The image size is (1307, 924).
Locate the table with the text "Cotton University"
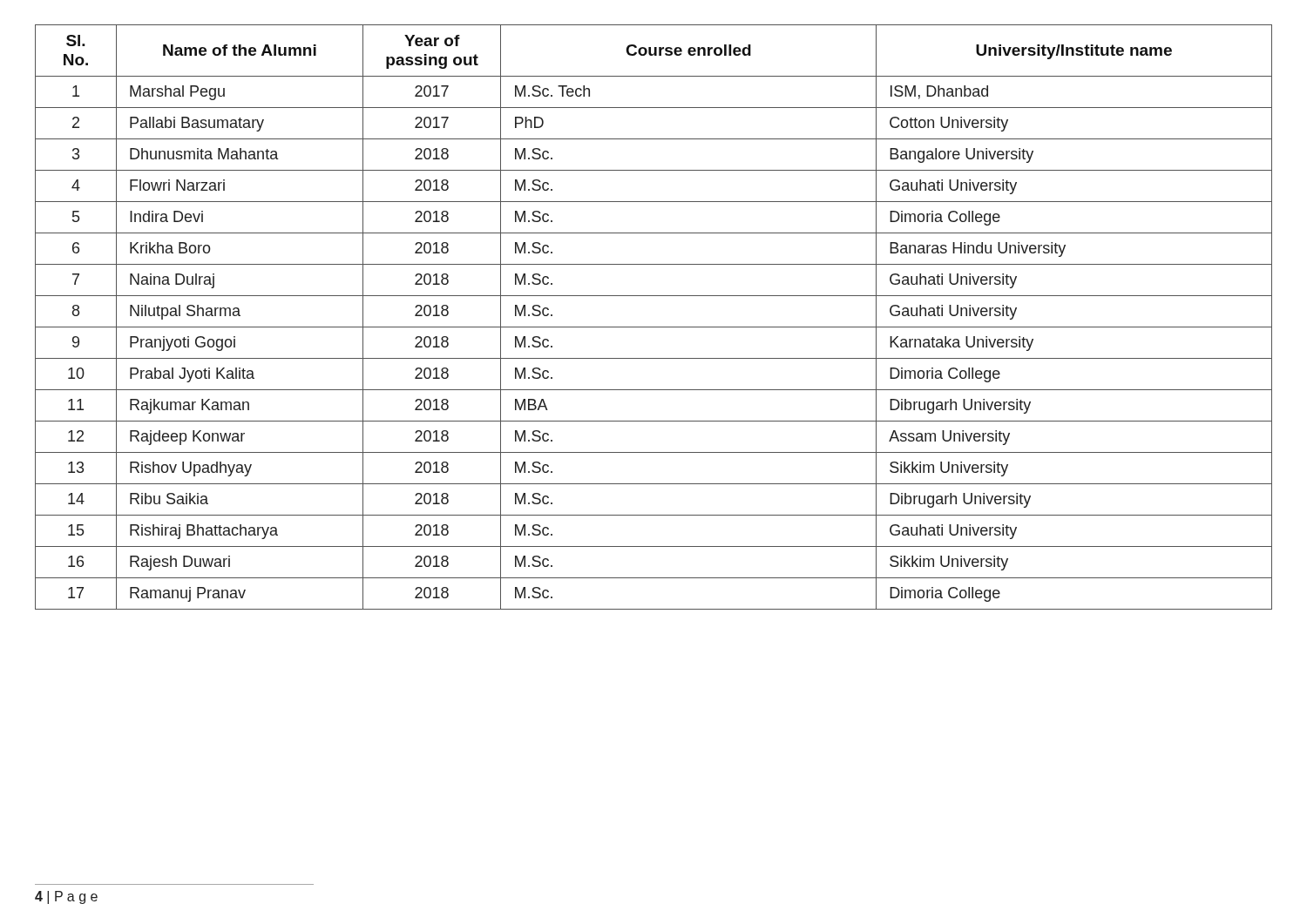tap(654, 317)
